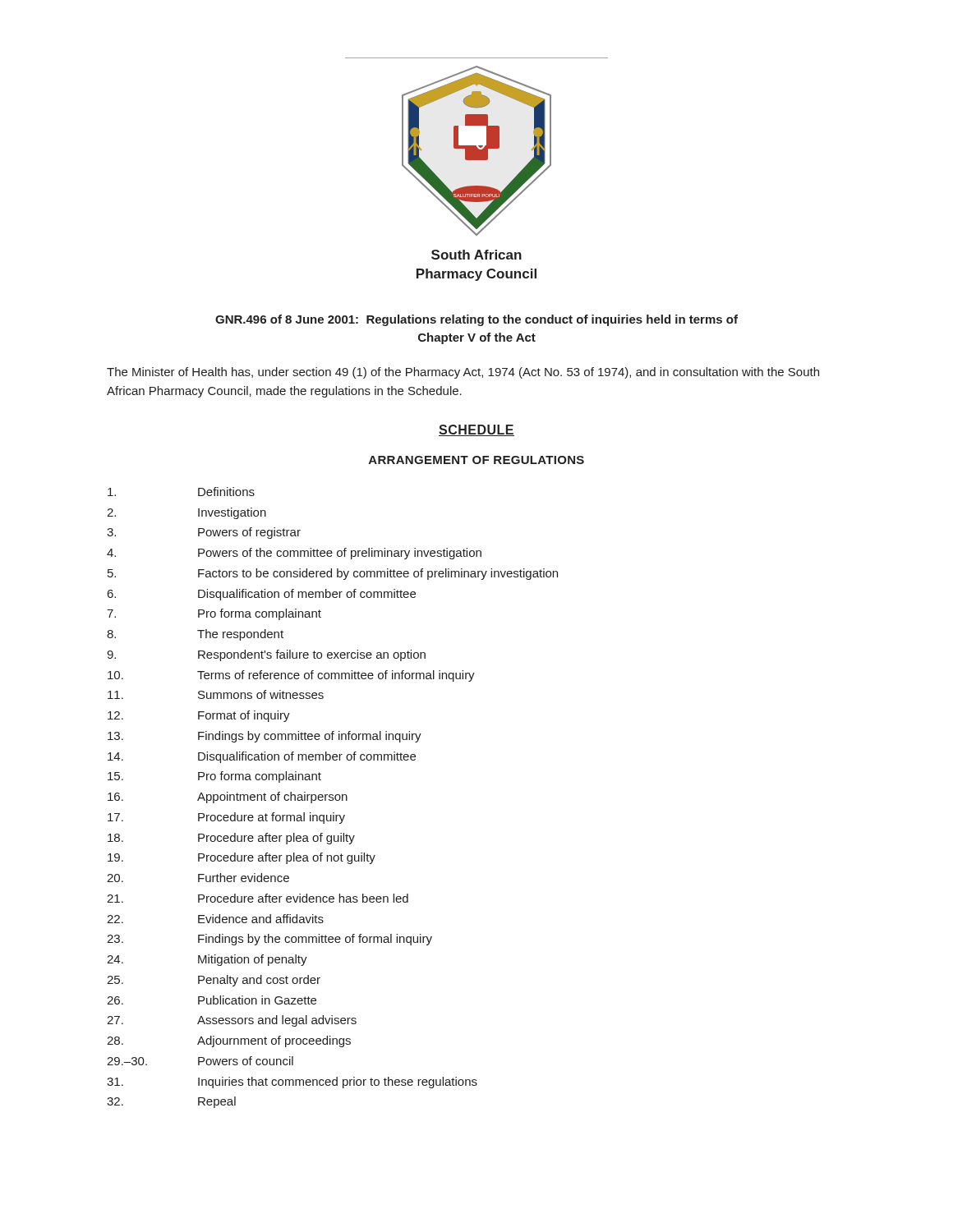Point to the passage starting "21.Procedure after evidence has been"

pos(258,898)
